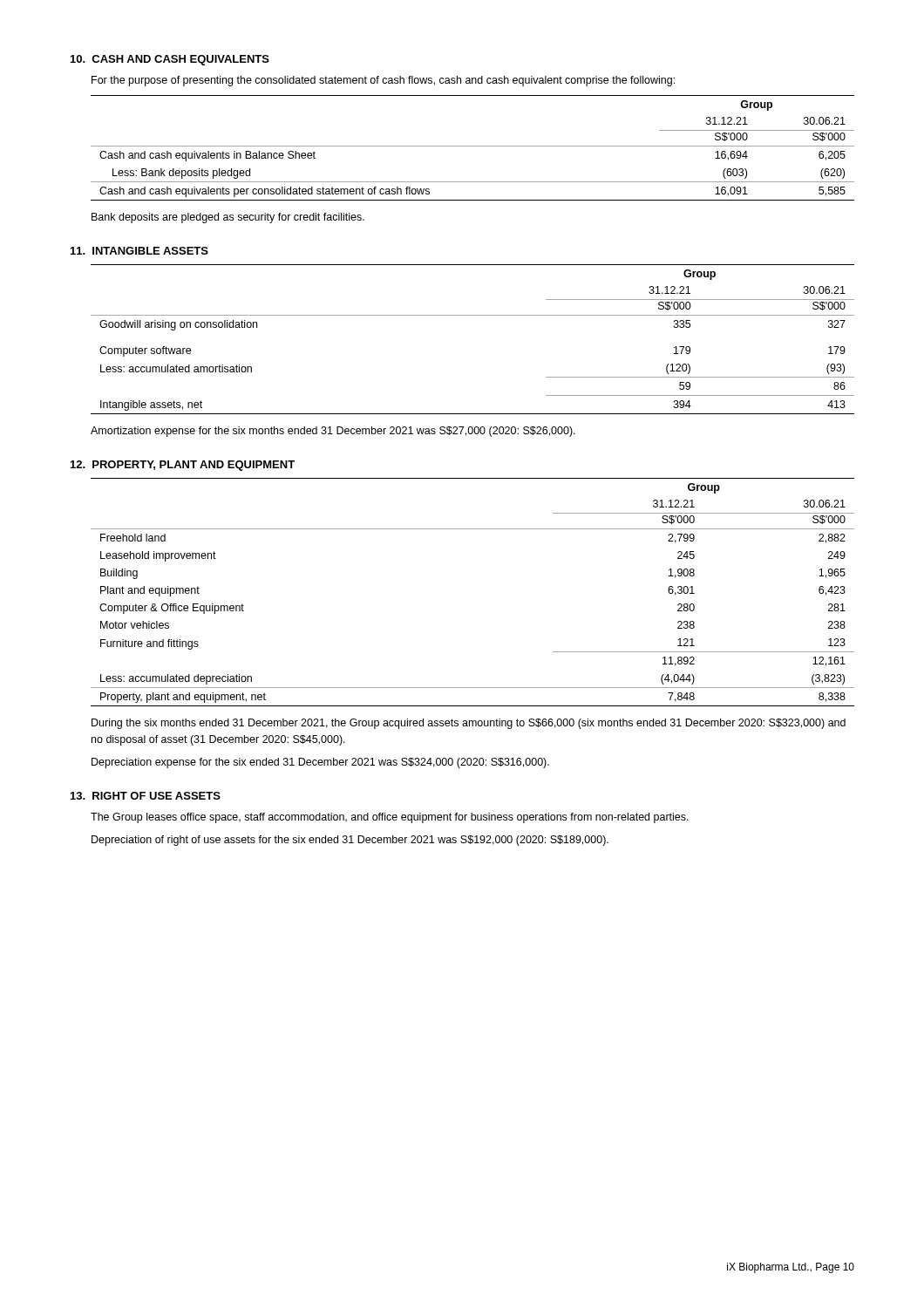
Task: Find the table that mentions "Goodwill arising on consolidation"
Action: [x=472, y=339]
